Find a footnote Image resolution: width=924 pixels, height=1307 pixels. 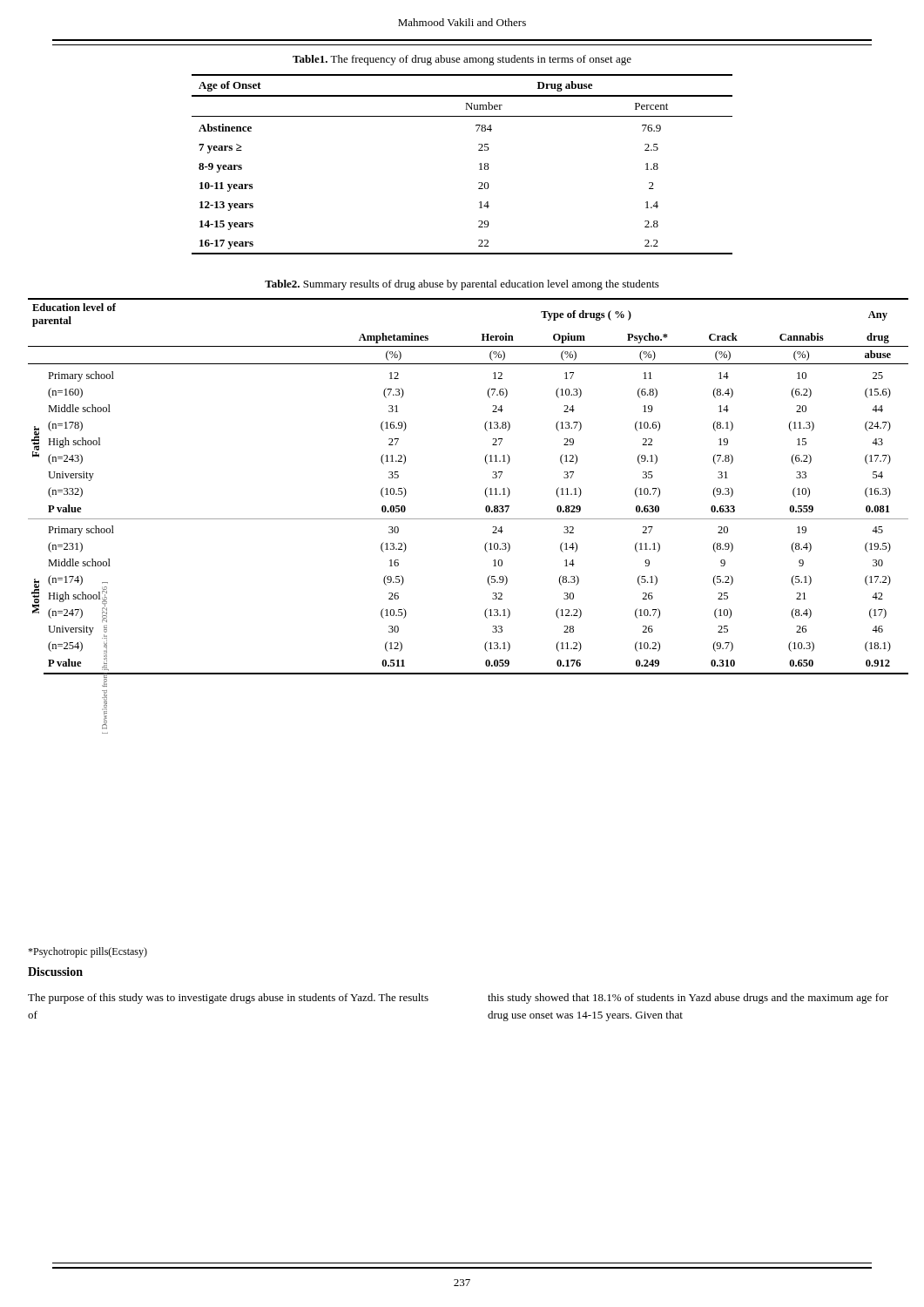point(88,951)
